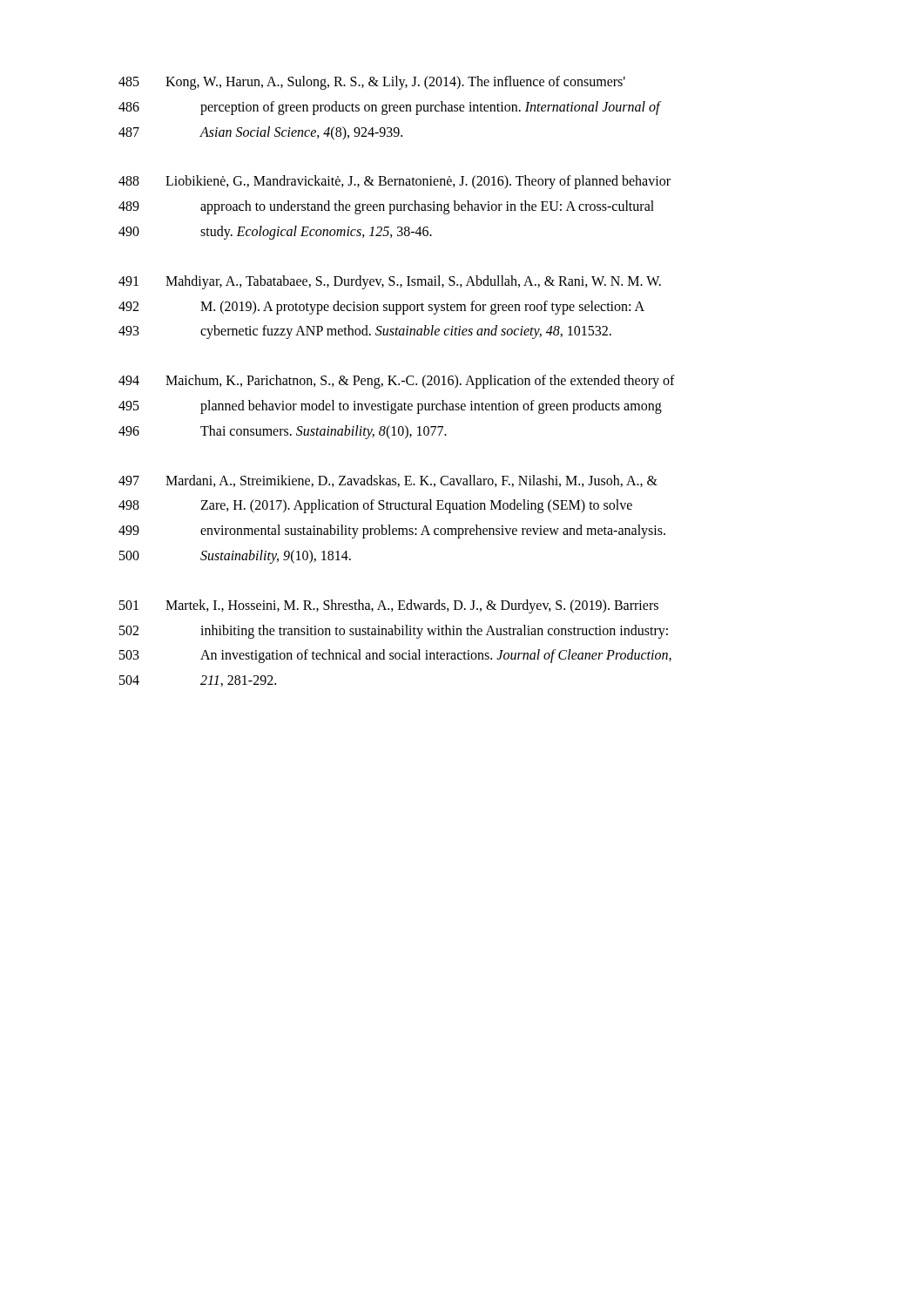Image resolution: width=924 pixels, height=1307 pixels.
Task: Locate the block of text that opens with "487 Asian Social"
Action: [260, 133]
